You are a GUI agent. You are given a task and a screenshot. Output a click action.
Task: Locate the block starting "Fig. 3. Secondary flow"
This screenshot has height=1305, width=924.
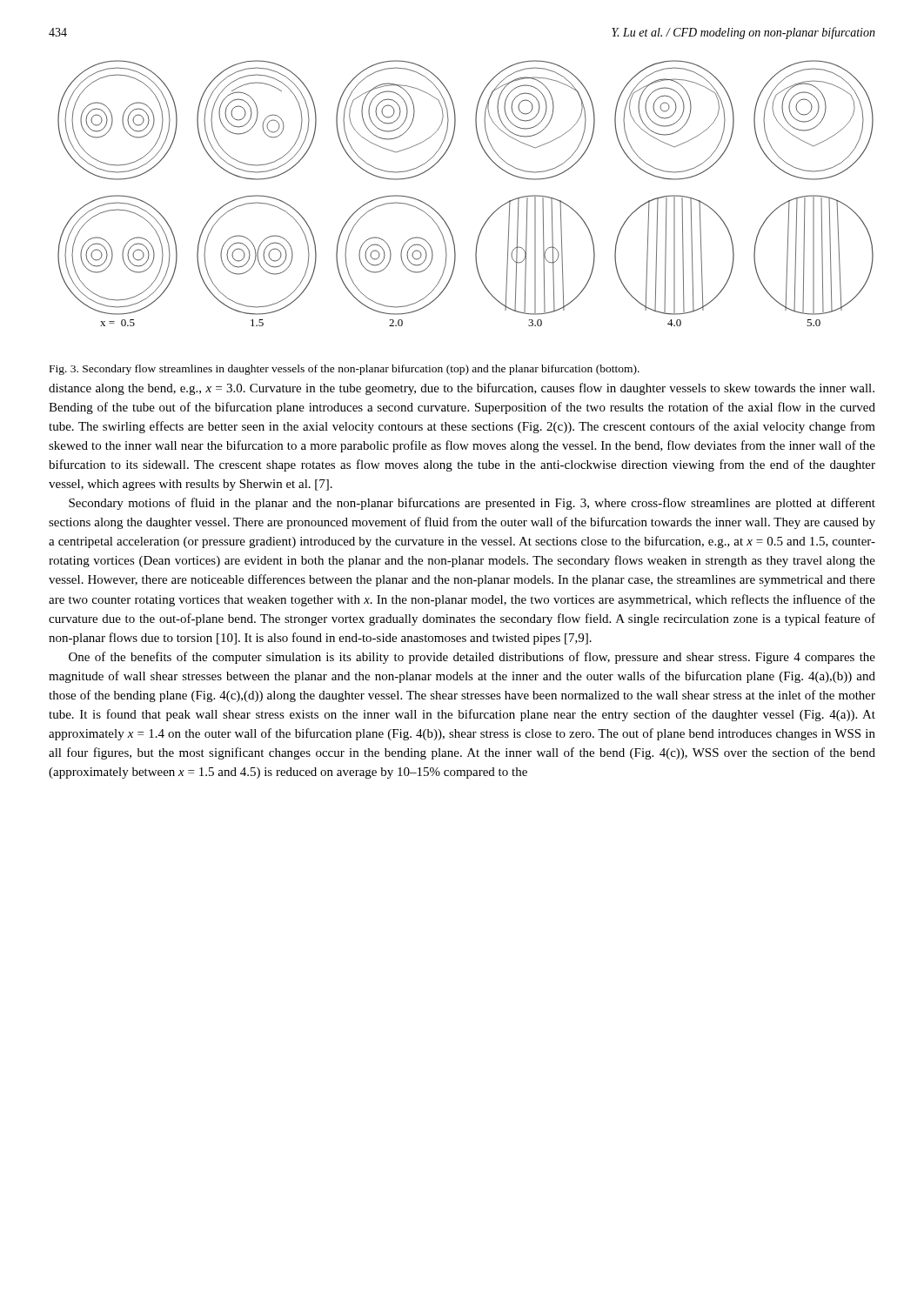462,368
